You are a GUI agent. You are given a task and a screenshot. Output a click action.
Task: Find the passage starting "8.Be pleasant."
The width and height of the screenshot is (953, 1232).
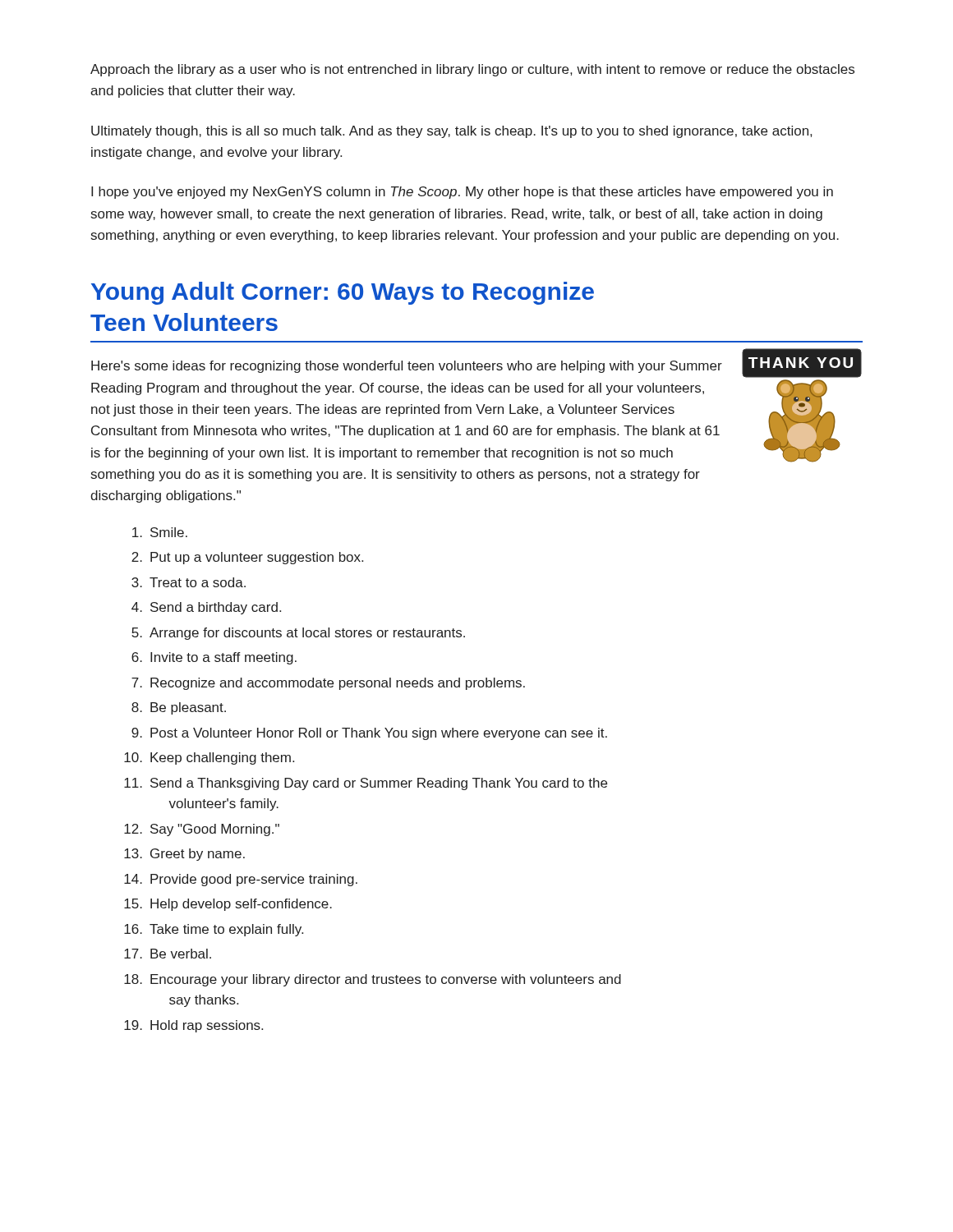(179, 708)
